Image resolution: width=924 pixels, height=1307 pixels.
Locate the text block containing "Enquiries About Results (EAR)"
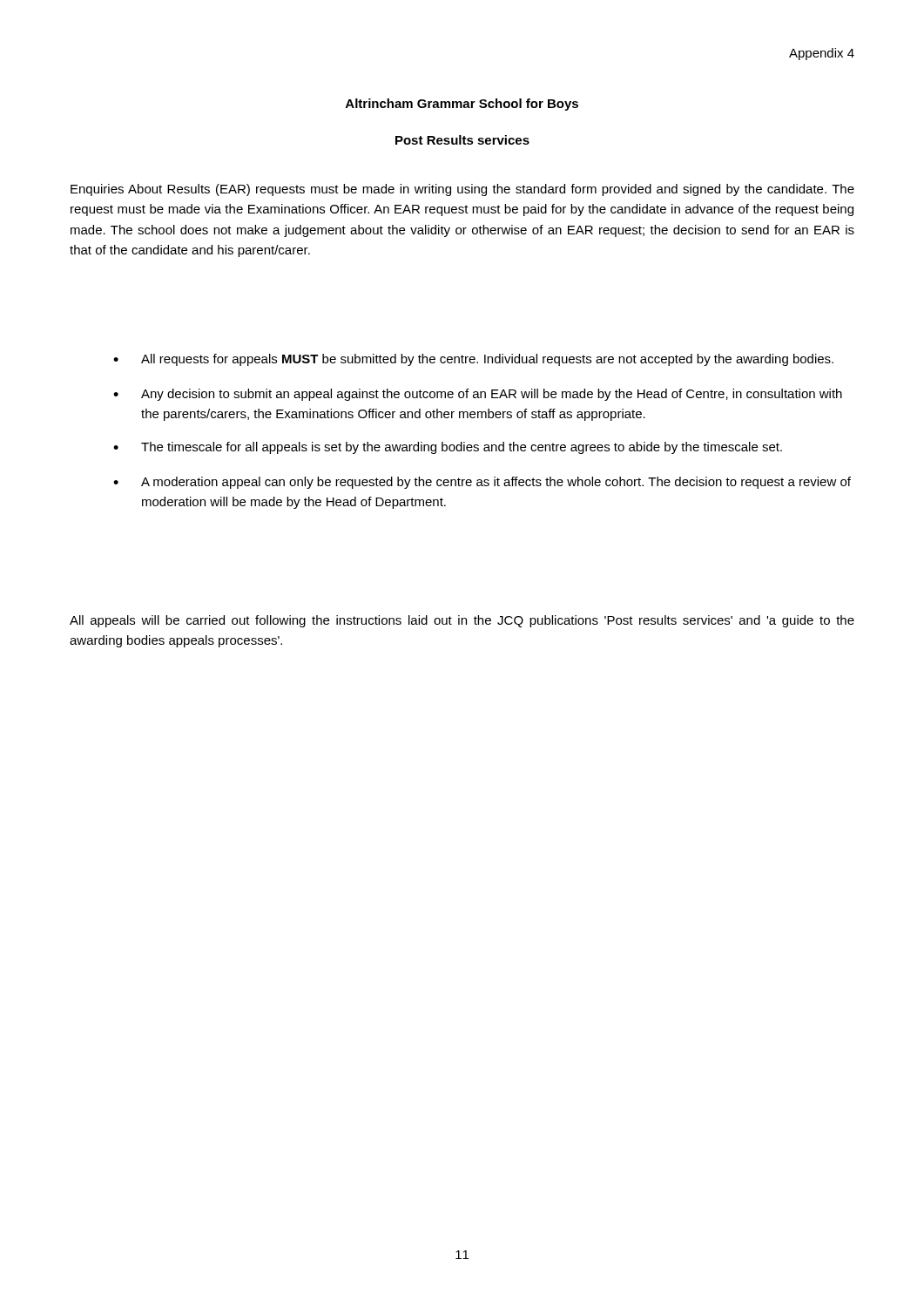[x=462, y=219]
